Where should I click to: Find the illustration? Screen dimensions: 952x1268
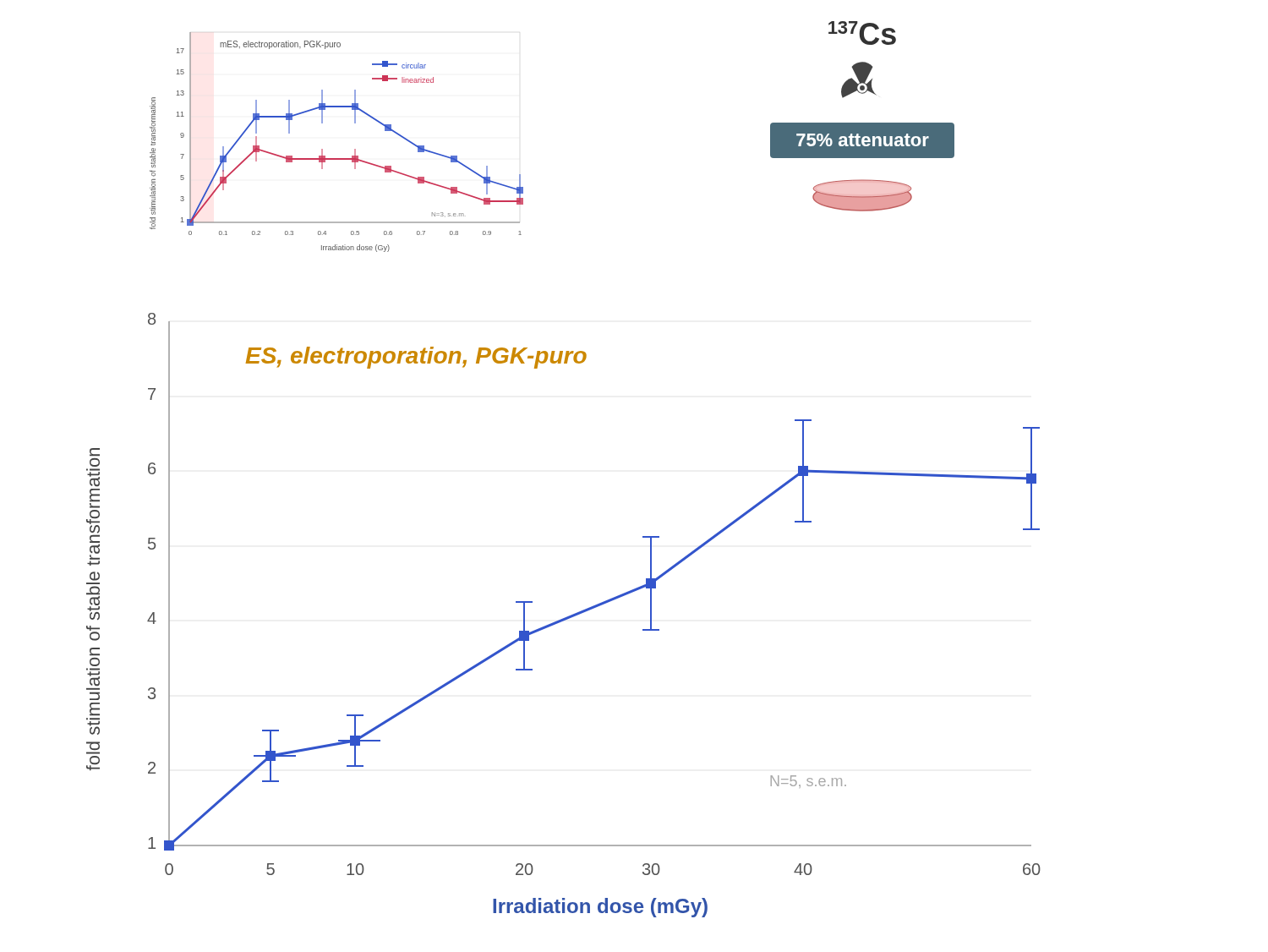coord(862,118)
